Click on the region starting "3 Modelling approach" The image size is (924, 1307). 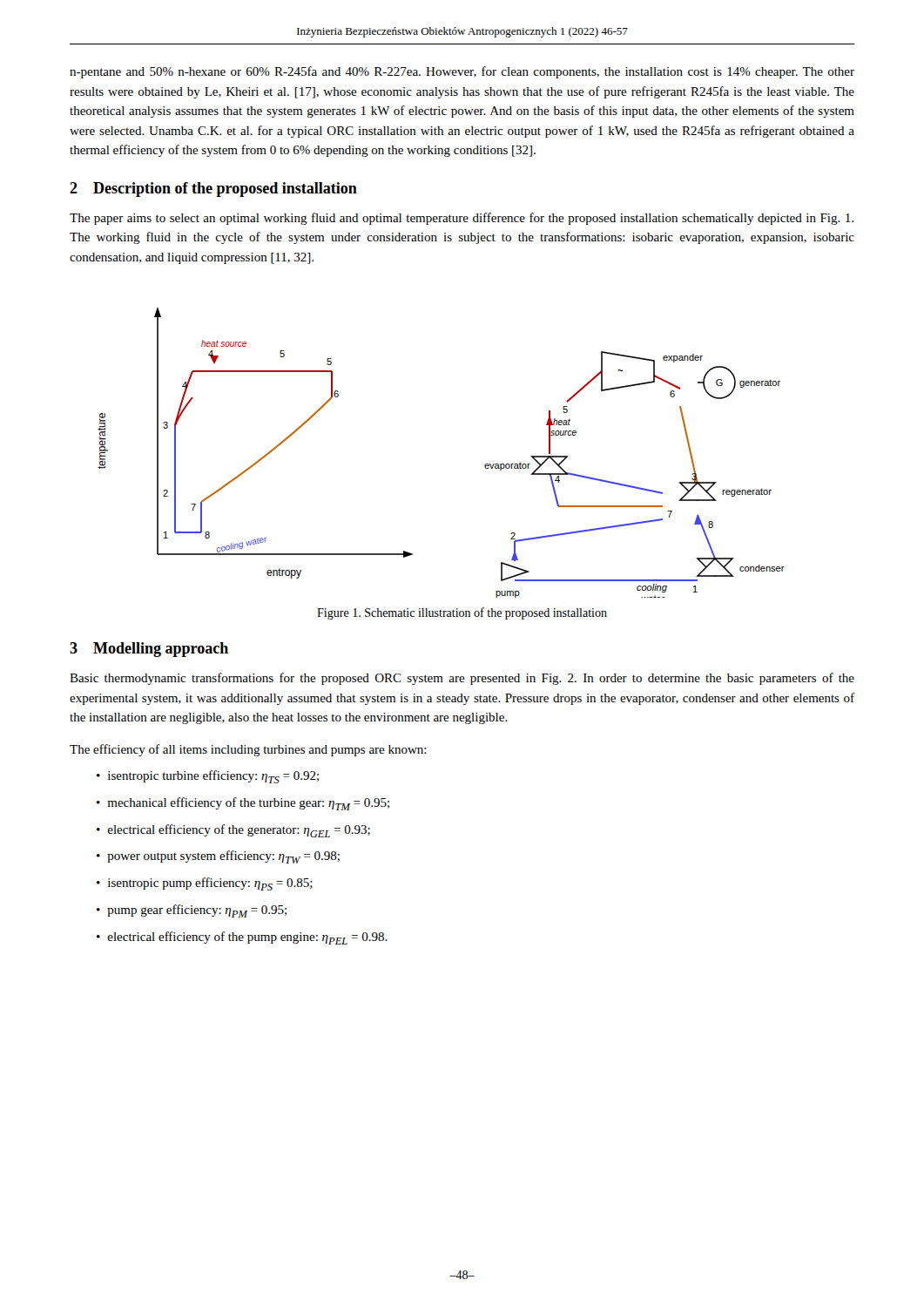coord(149,648)
